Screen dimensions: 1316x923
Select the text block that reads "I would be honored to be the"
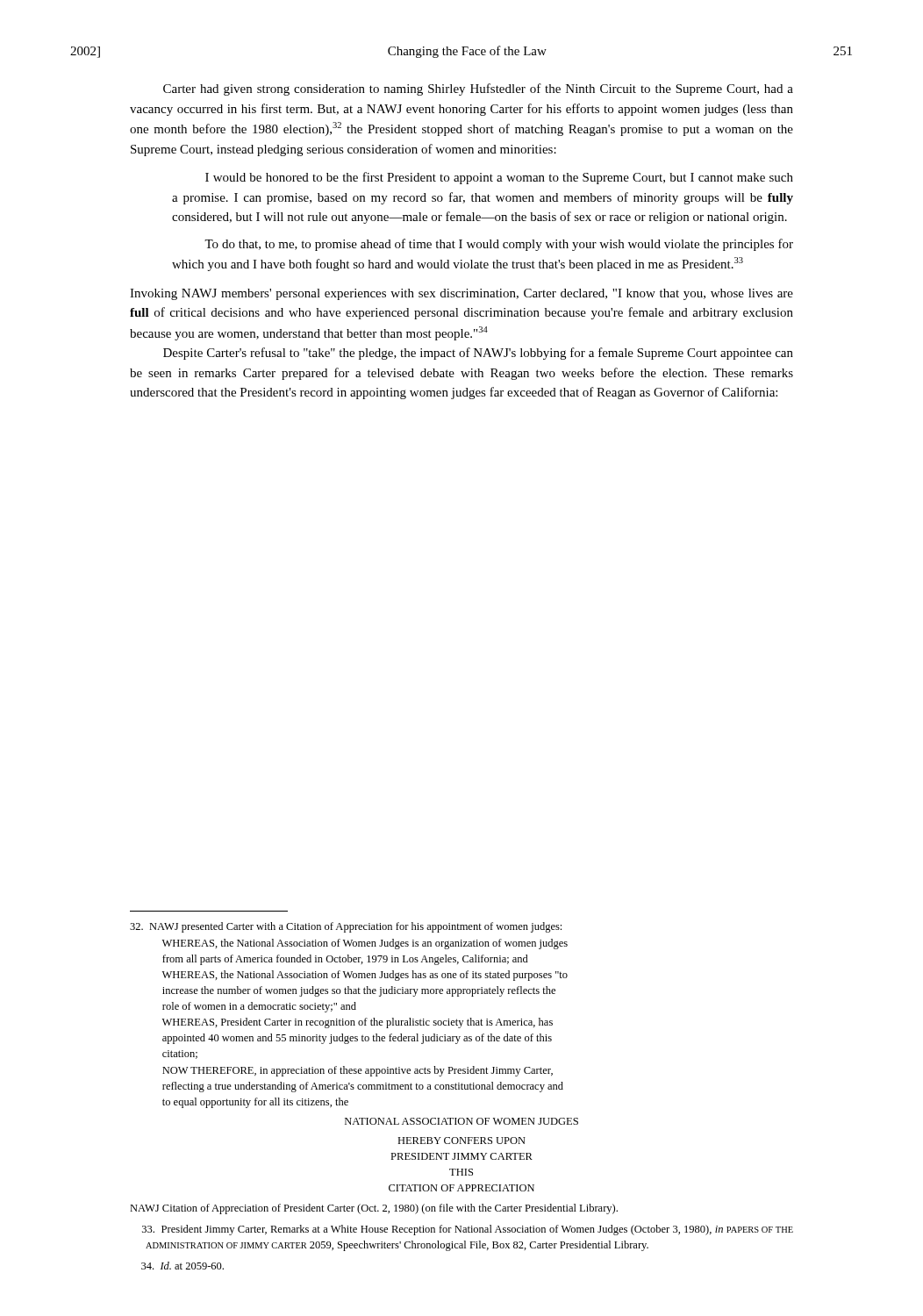483,221
